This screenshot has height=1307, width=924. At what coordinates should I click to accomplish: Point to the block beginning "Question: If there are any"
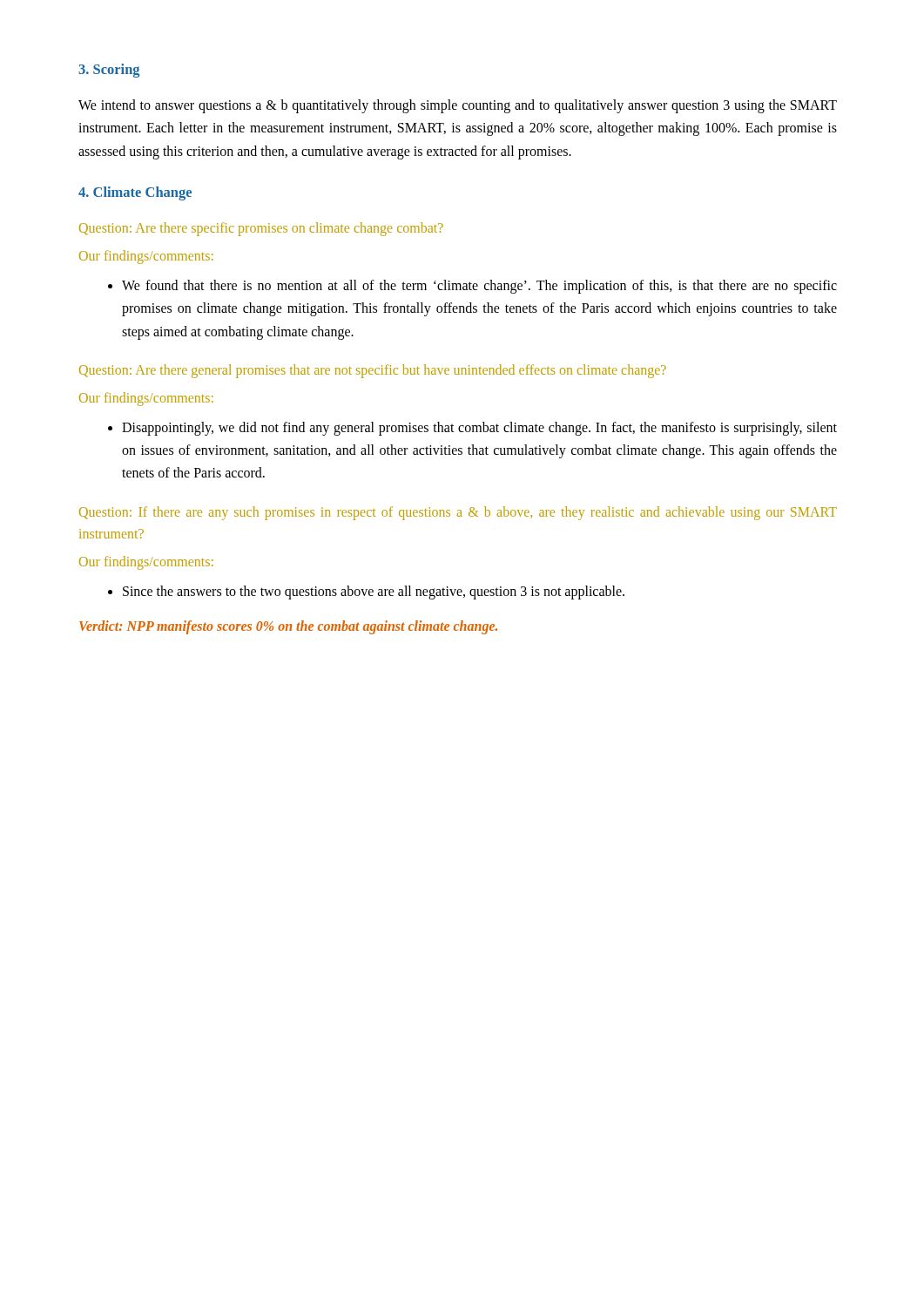(x=458, y=523)
